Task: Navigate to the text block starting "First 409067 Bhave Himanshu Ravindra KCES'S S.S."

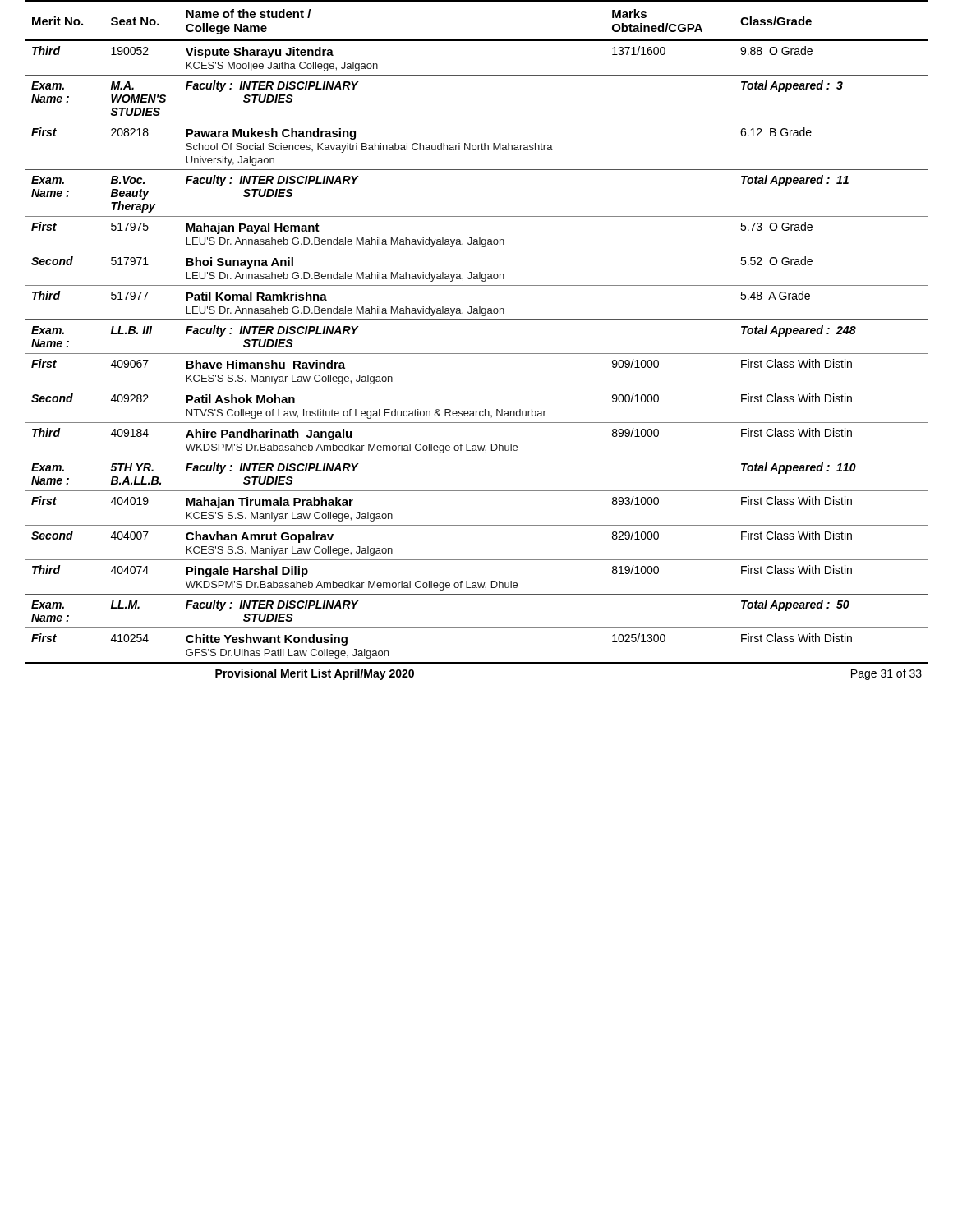Action: tap(41, 363)
